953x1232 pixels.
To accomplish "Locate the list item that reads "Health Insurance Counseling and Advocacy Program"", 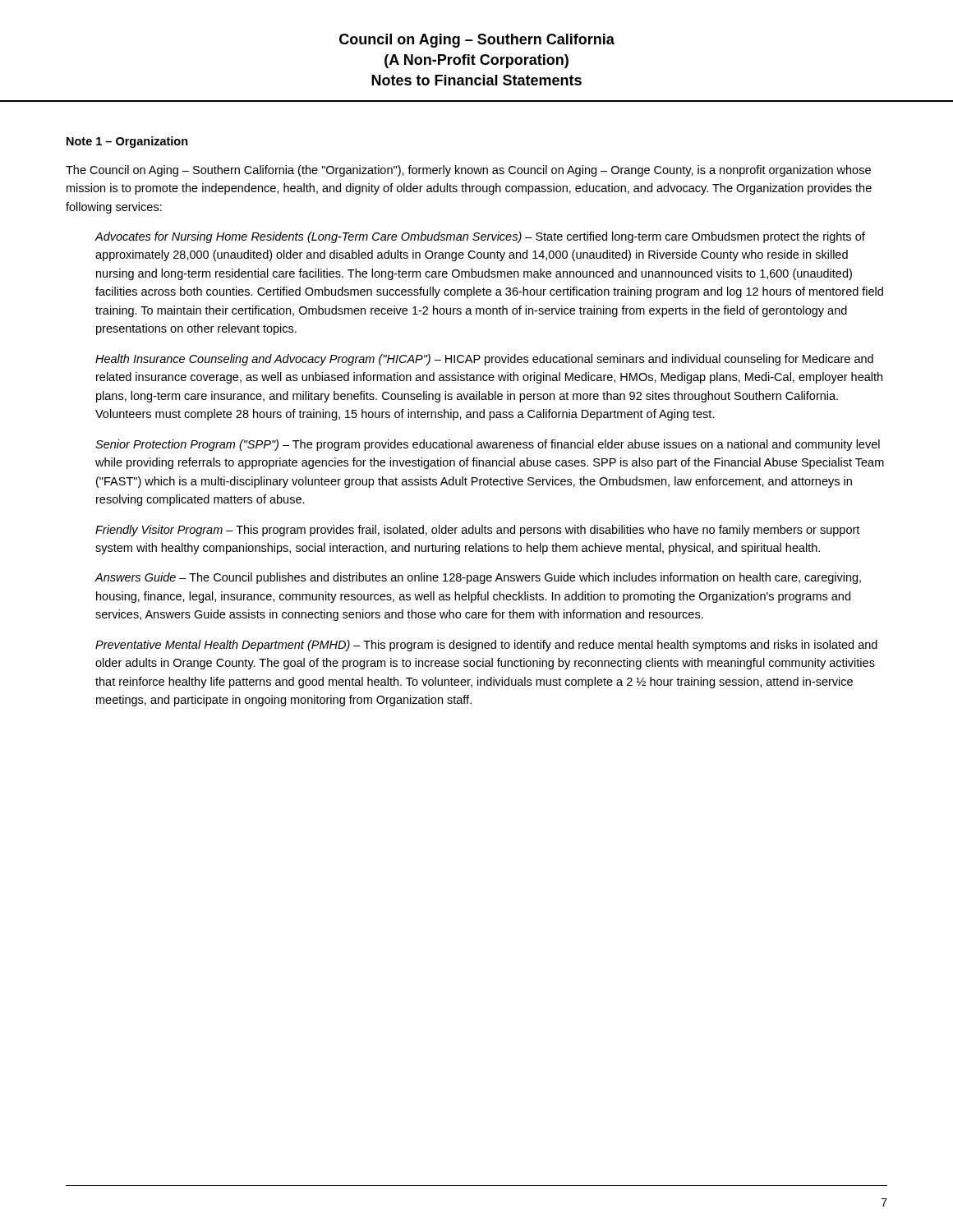I will click(x=489, y=386).
